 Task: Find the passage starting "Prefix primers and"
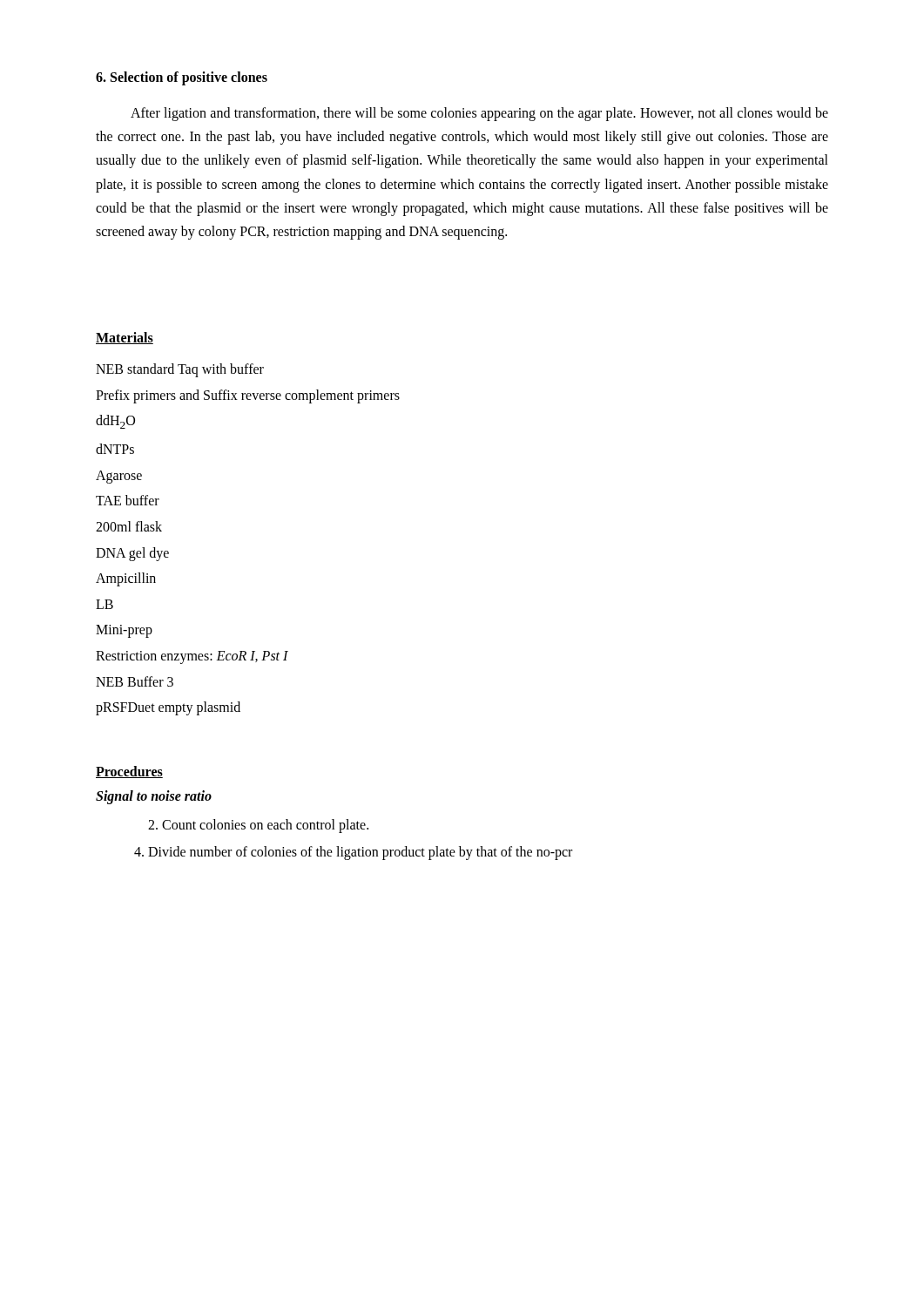click(x=248, y=395)
